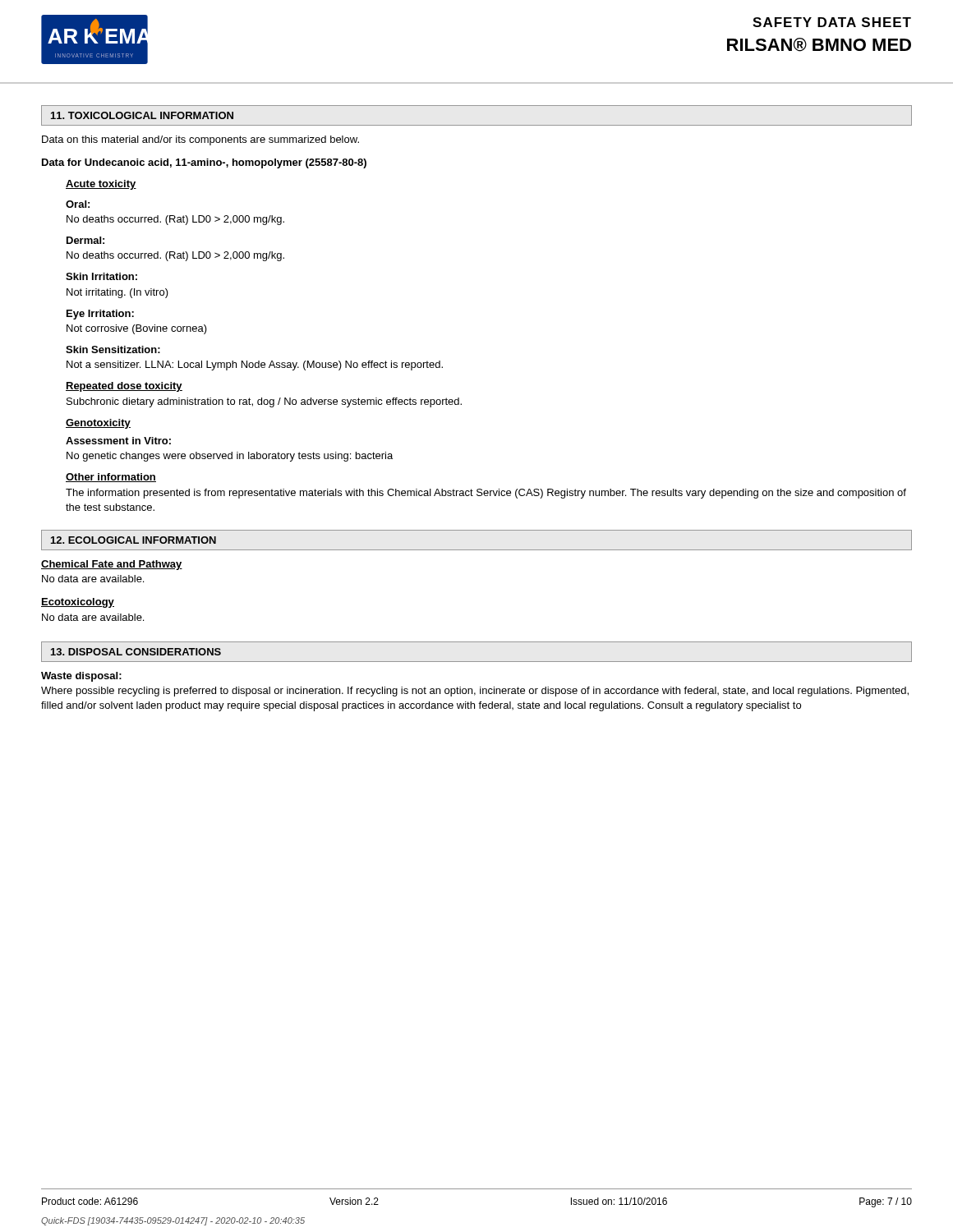The width and height of the screenshot is (953, 1232).
Task: Point to the text block starting "Skin Sensitization: Not a"
Action: point(113,349)
